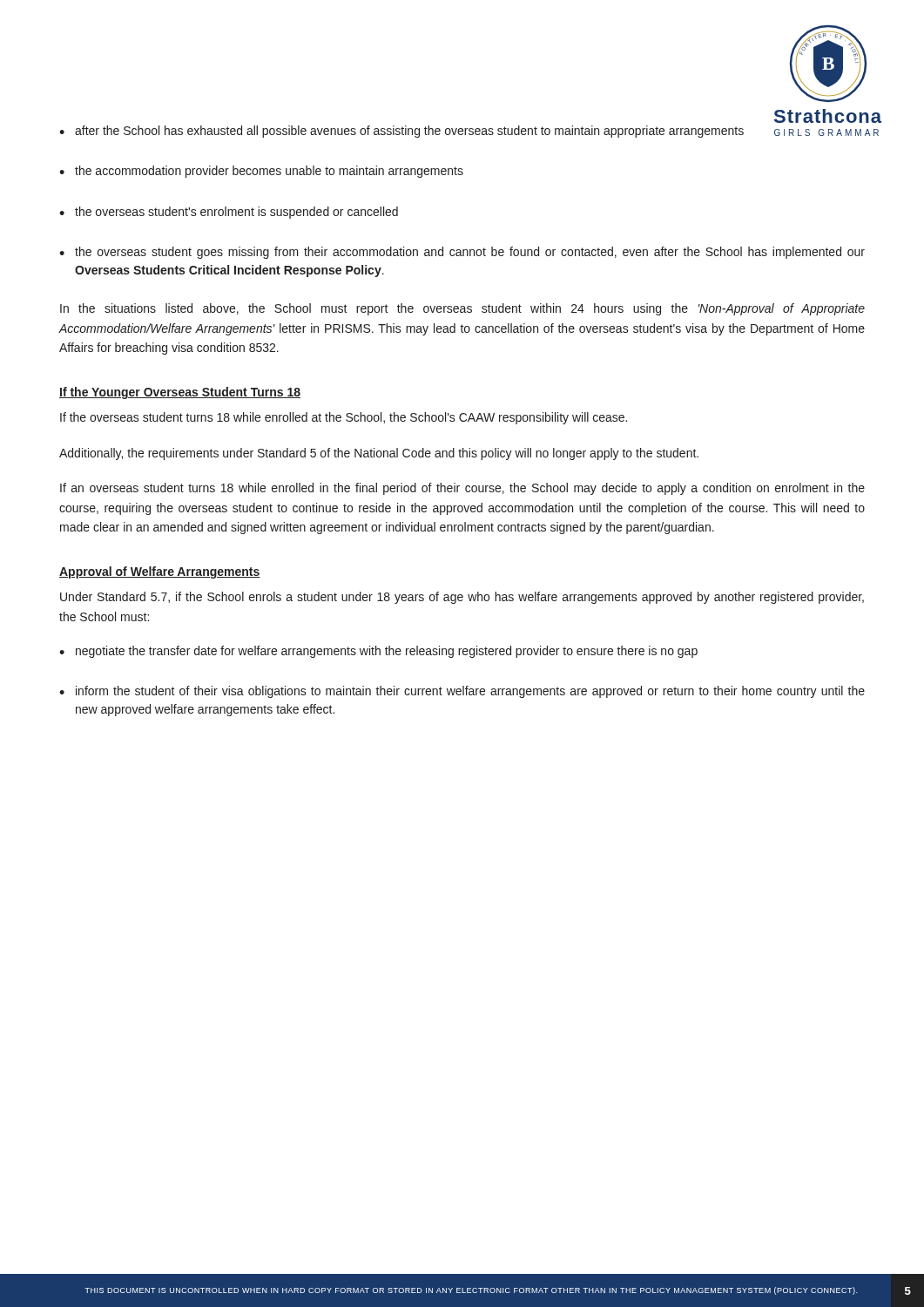The height and width of the screenshot is (1307, 924).
Task: Click the passage that begins "Under Standard 5.7, if"
Action: pos(462,607)
